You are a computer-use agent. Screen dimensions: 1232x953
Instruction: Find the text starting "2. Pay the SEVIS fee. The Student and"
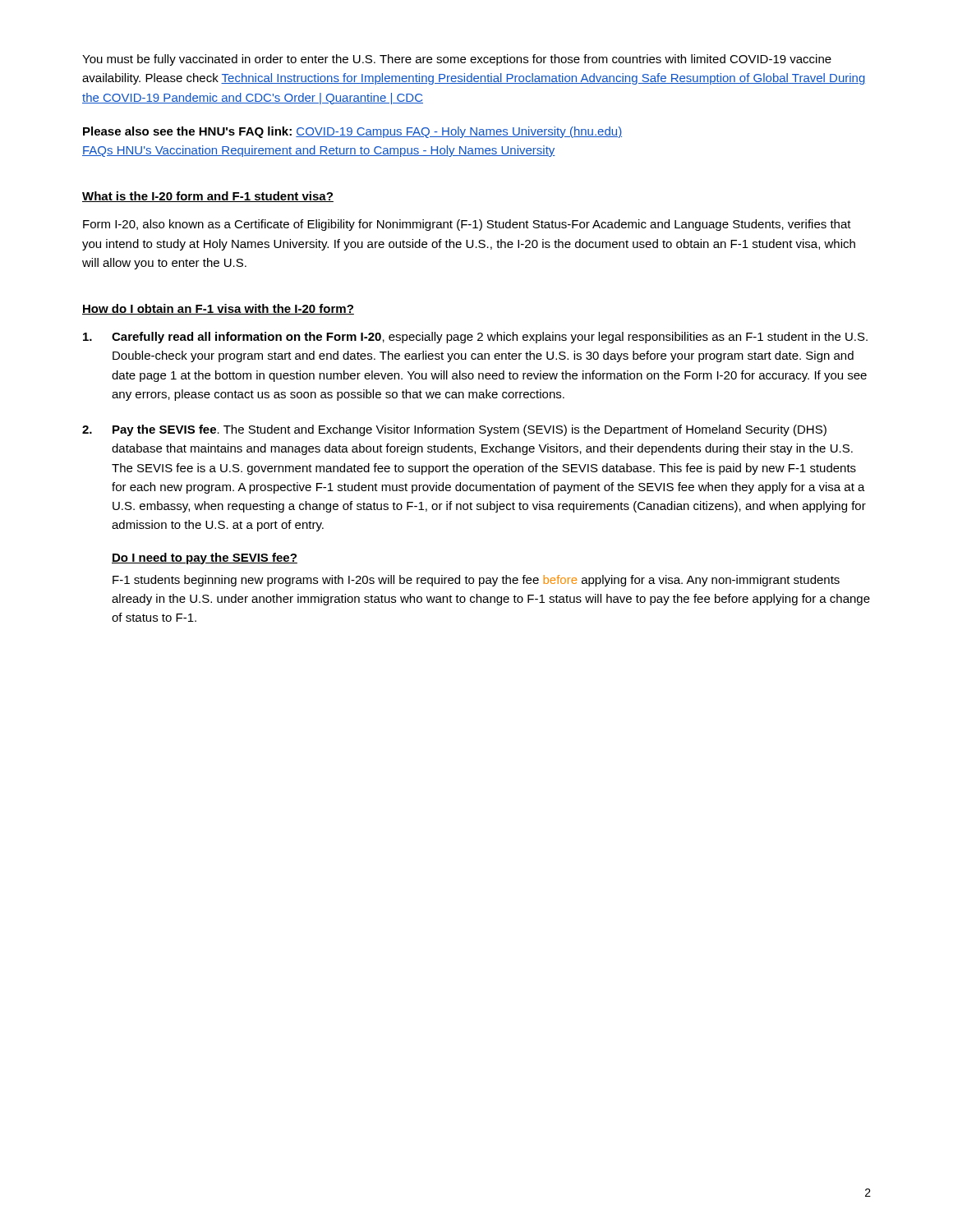pyautogui.click(x=454, y=430)
